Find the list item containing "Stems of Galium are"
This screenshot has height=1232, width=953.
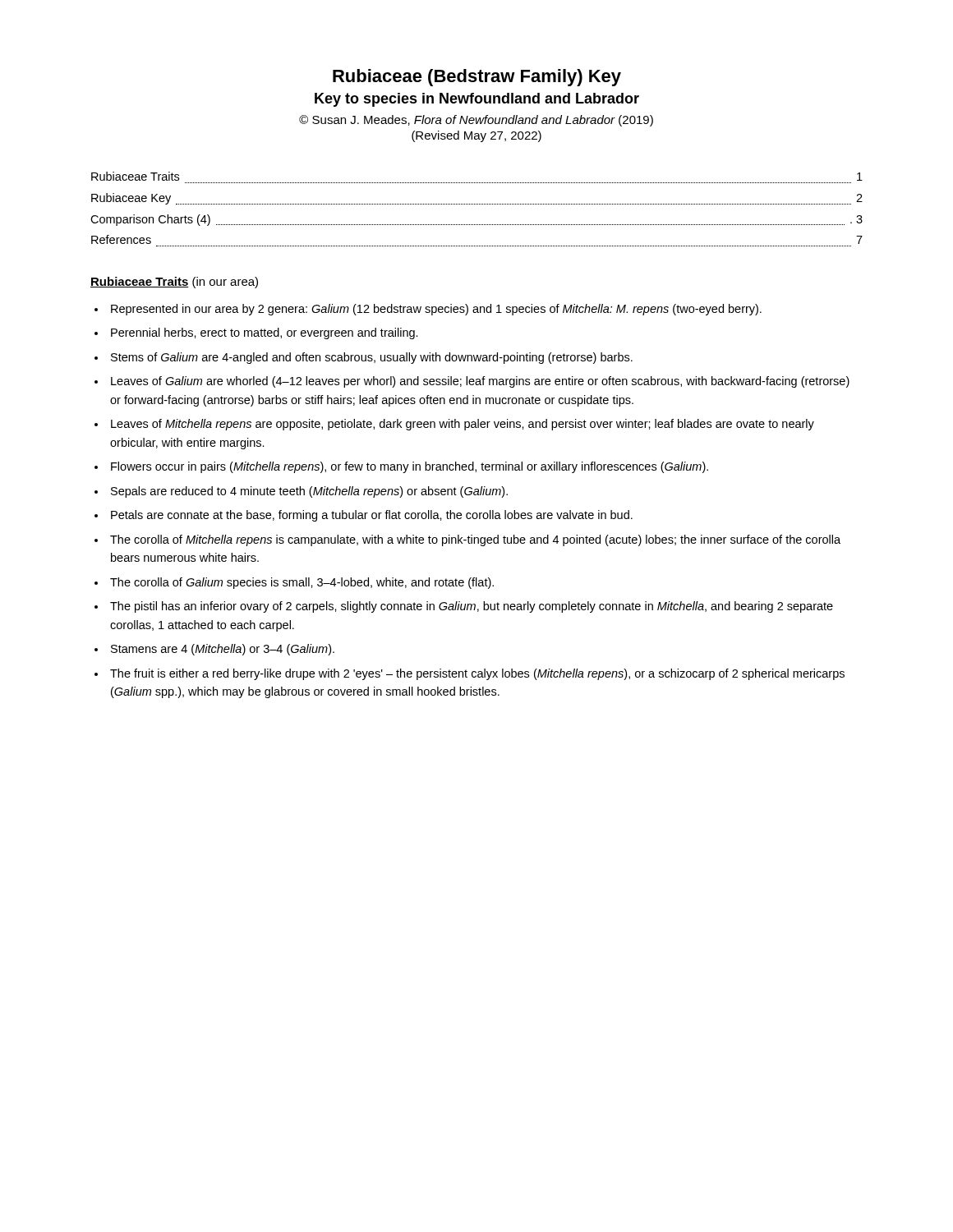point(372,357)
